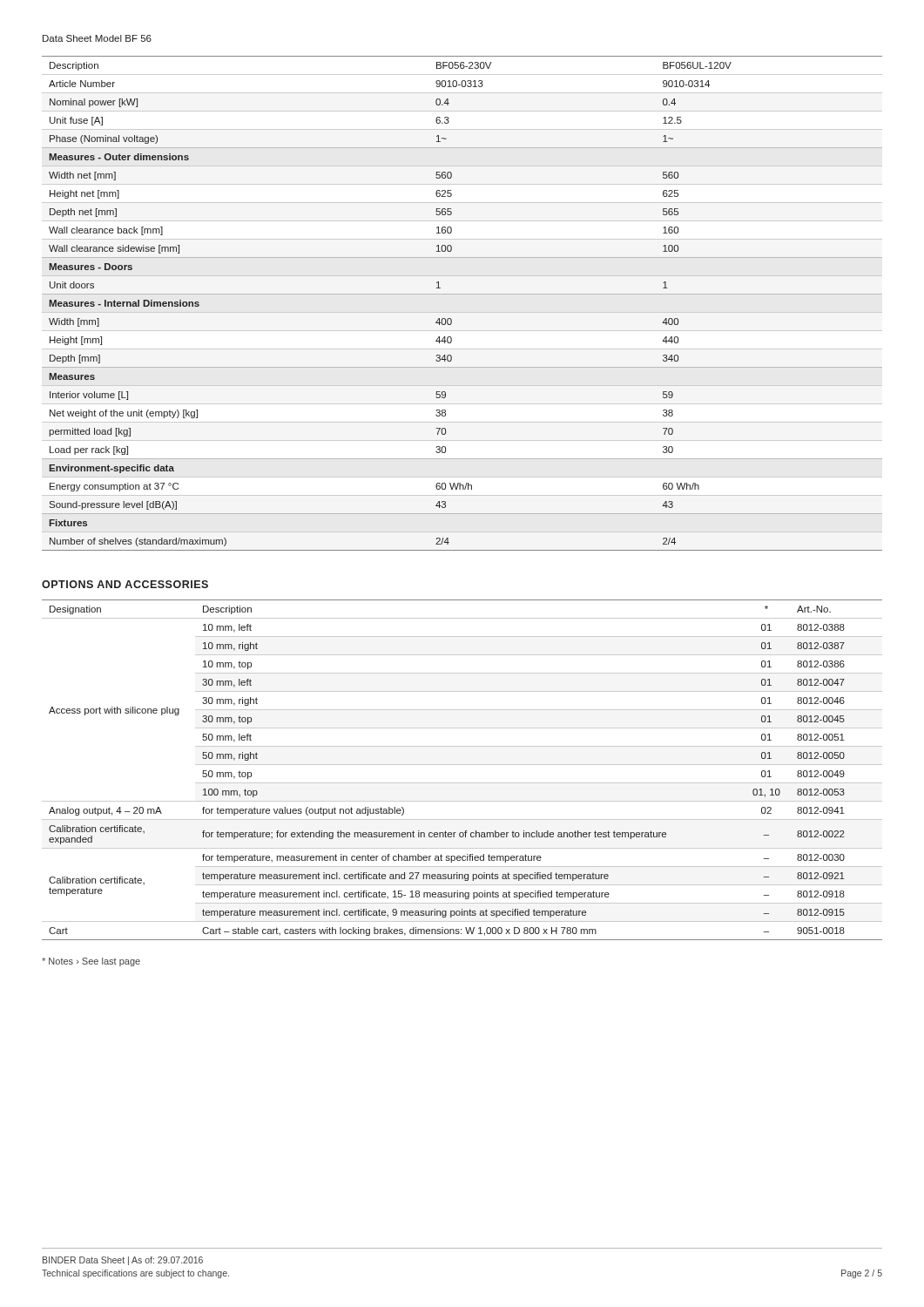Select the element starting "Notes › See last"
This screenshot has height=1307, width=924.
tap(91, 961)
